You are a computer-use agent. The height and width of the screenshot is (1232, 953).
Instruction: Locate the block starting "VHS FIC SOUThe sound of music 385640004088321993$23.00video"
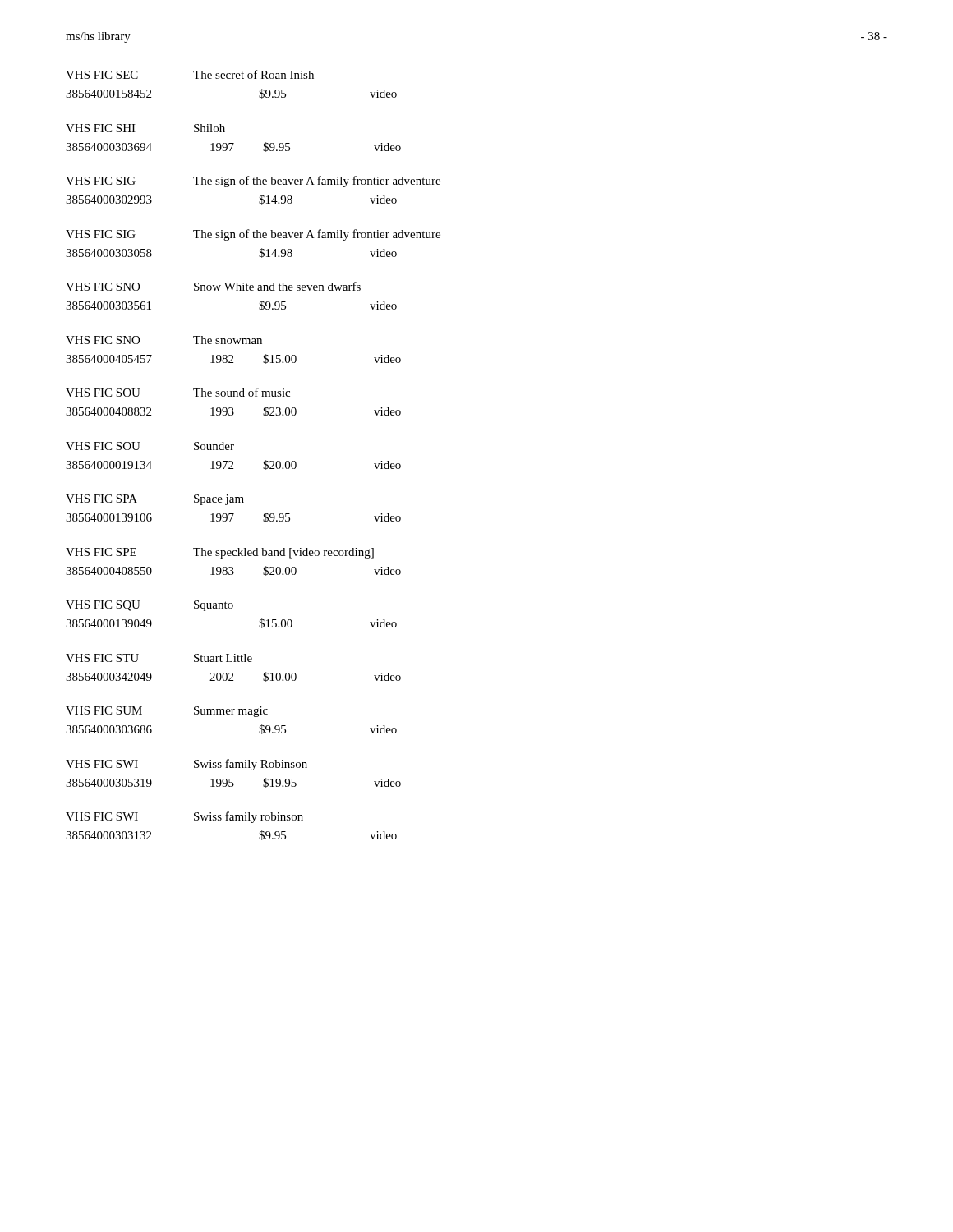(x=102, y=392)
